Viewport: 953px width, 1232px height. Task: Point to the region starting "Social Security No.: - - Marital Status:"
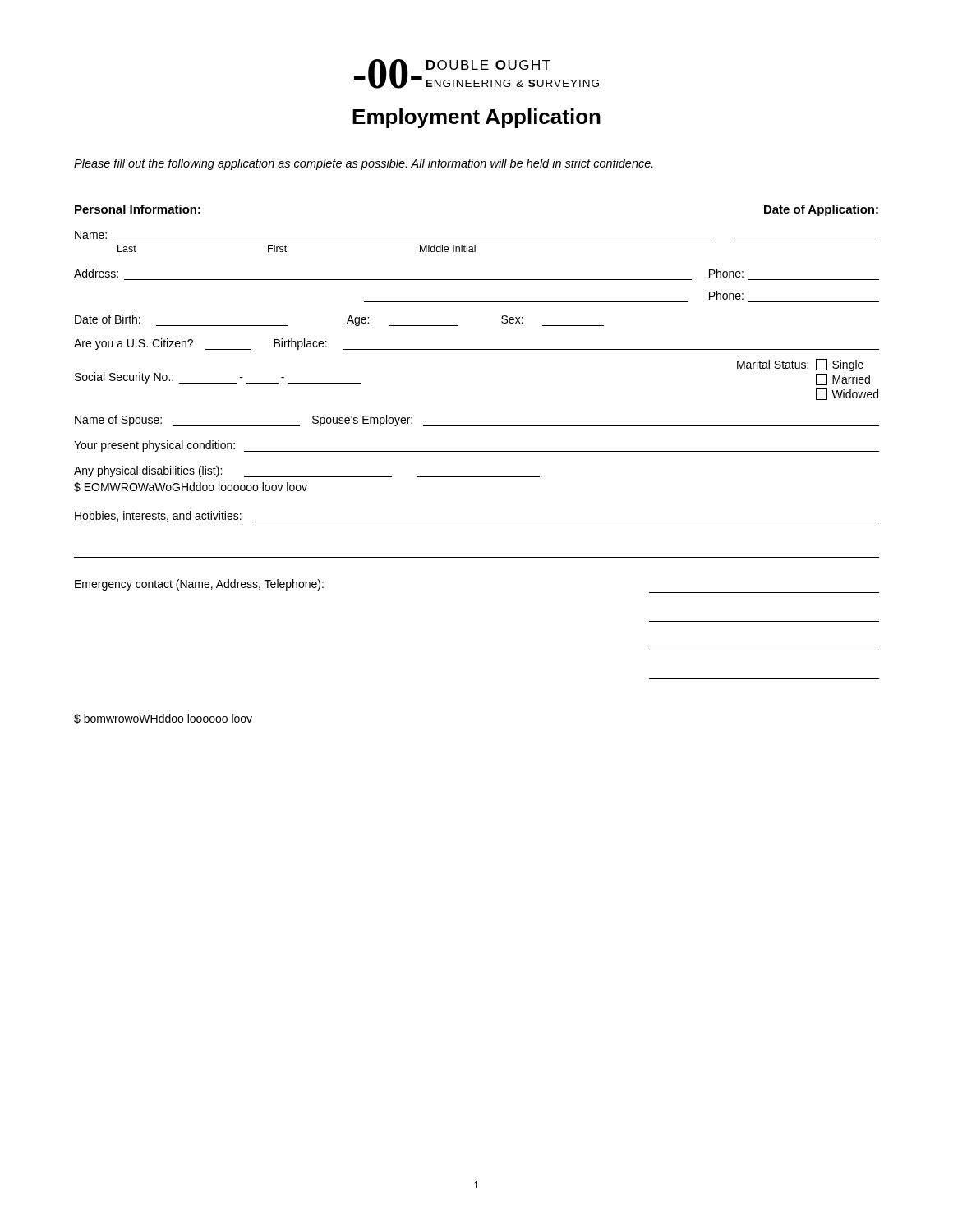[x=145, y=375]
